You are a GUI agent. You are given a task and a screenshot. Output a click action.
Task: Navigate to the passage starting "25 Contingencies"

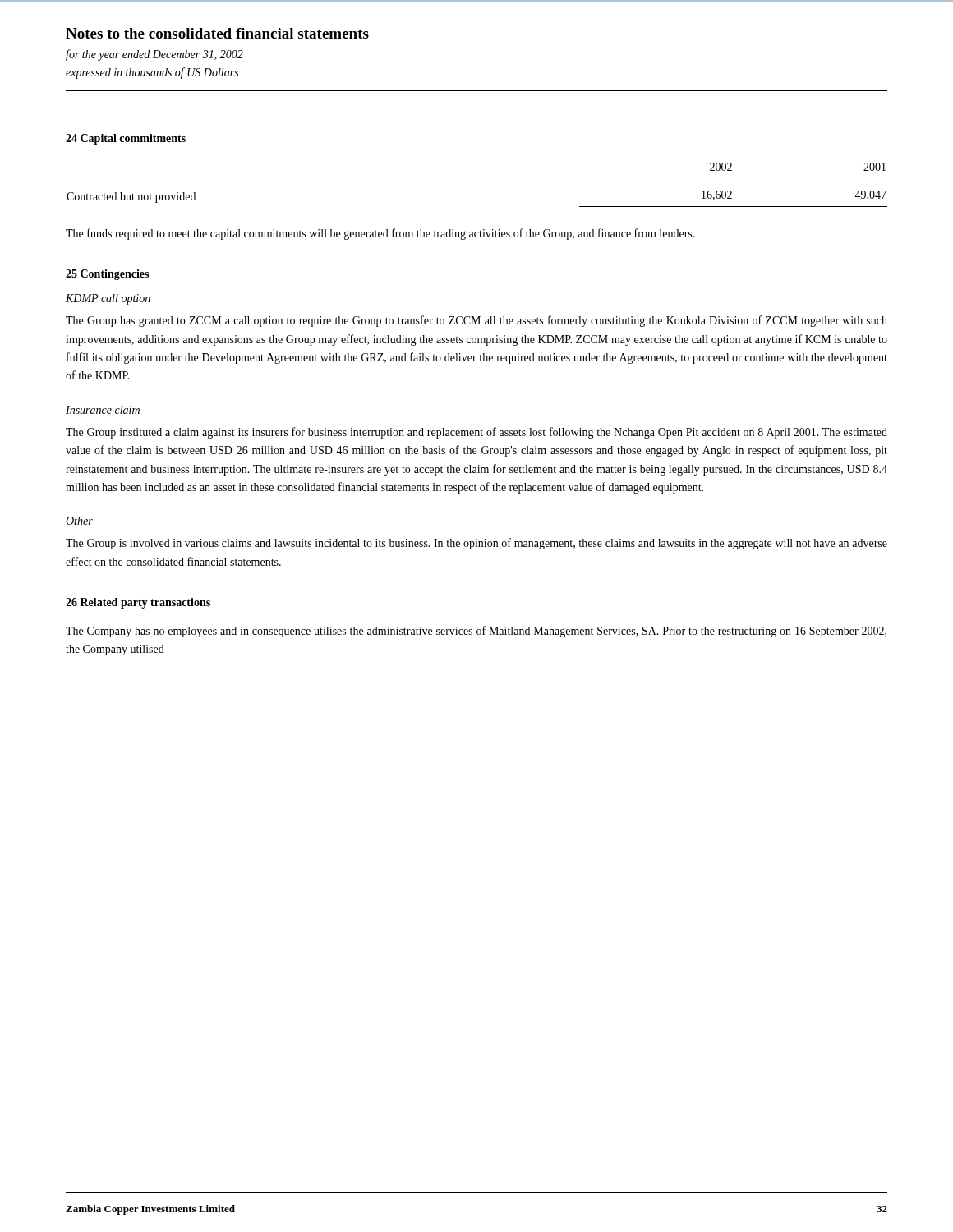tap(107, 274)
